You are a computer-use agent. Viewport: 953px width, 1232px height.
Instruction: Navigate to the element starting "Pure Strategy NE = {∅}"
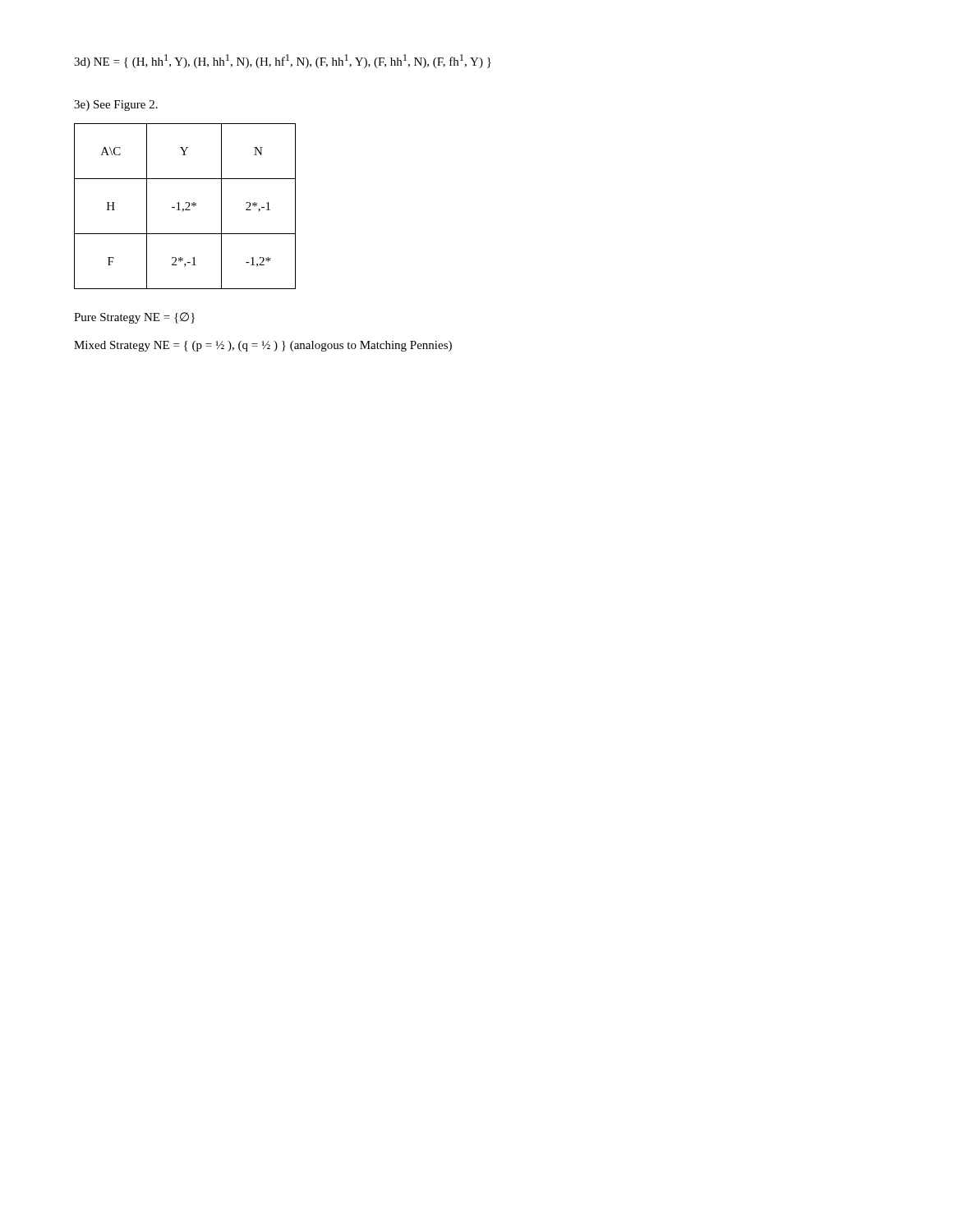pyautogui.click(x=135, y=317)
